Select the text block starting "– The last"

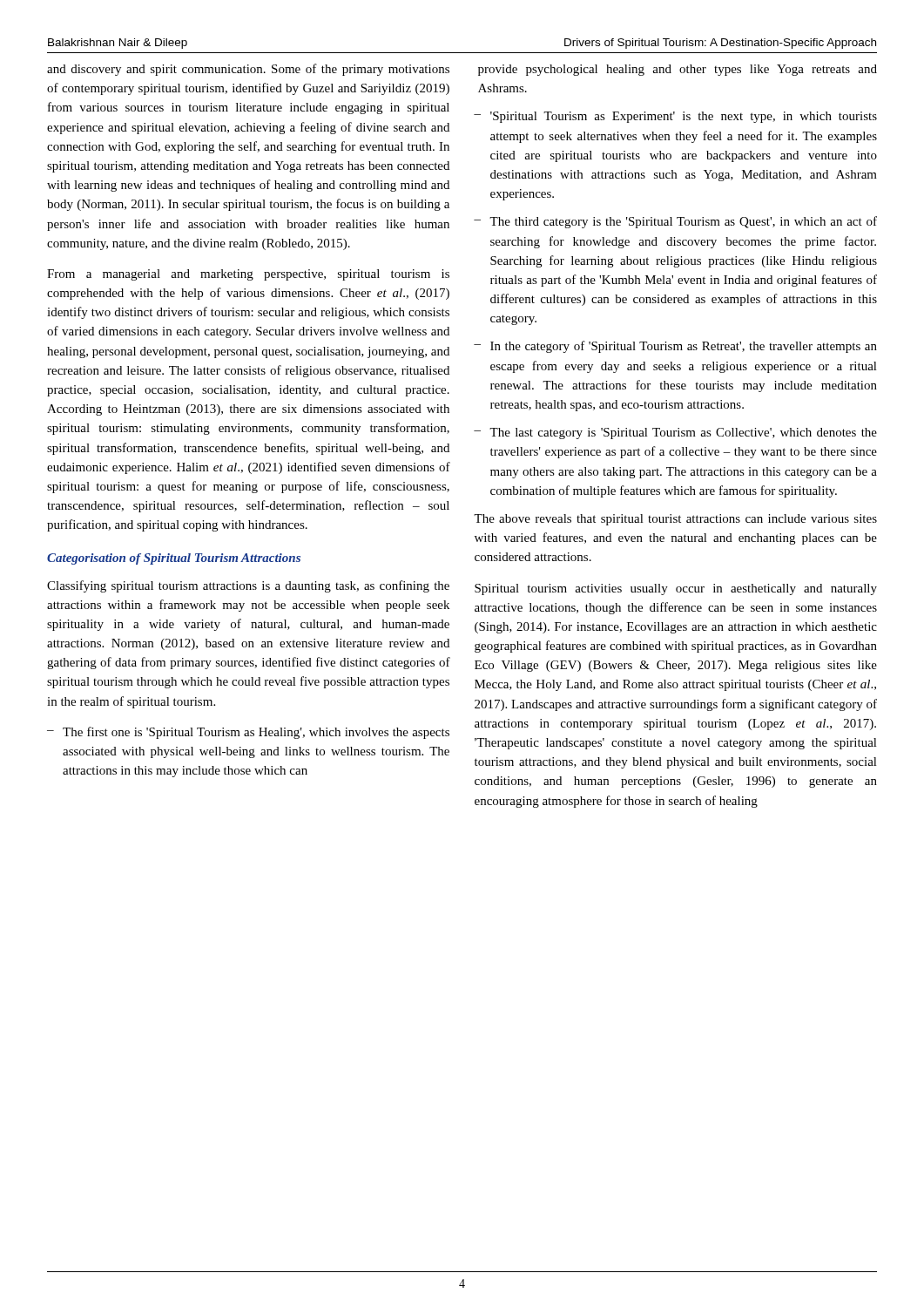(x=676, y=461)
